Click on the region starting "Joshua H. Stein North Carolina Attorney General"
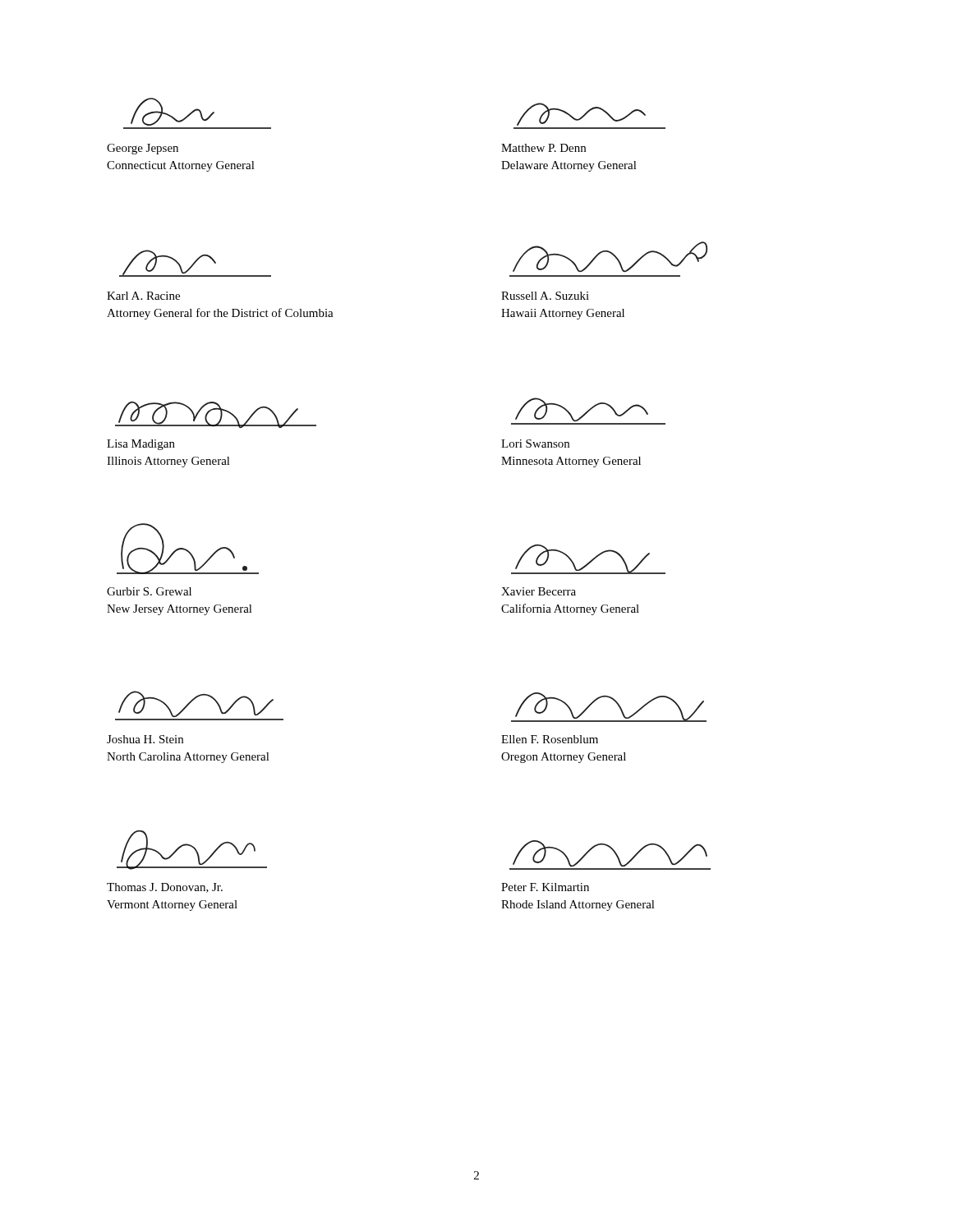953x1232 pixels. click(x=279, y=748)
